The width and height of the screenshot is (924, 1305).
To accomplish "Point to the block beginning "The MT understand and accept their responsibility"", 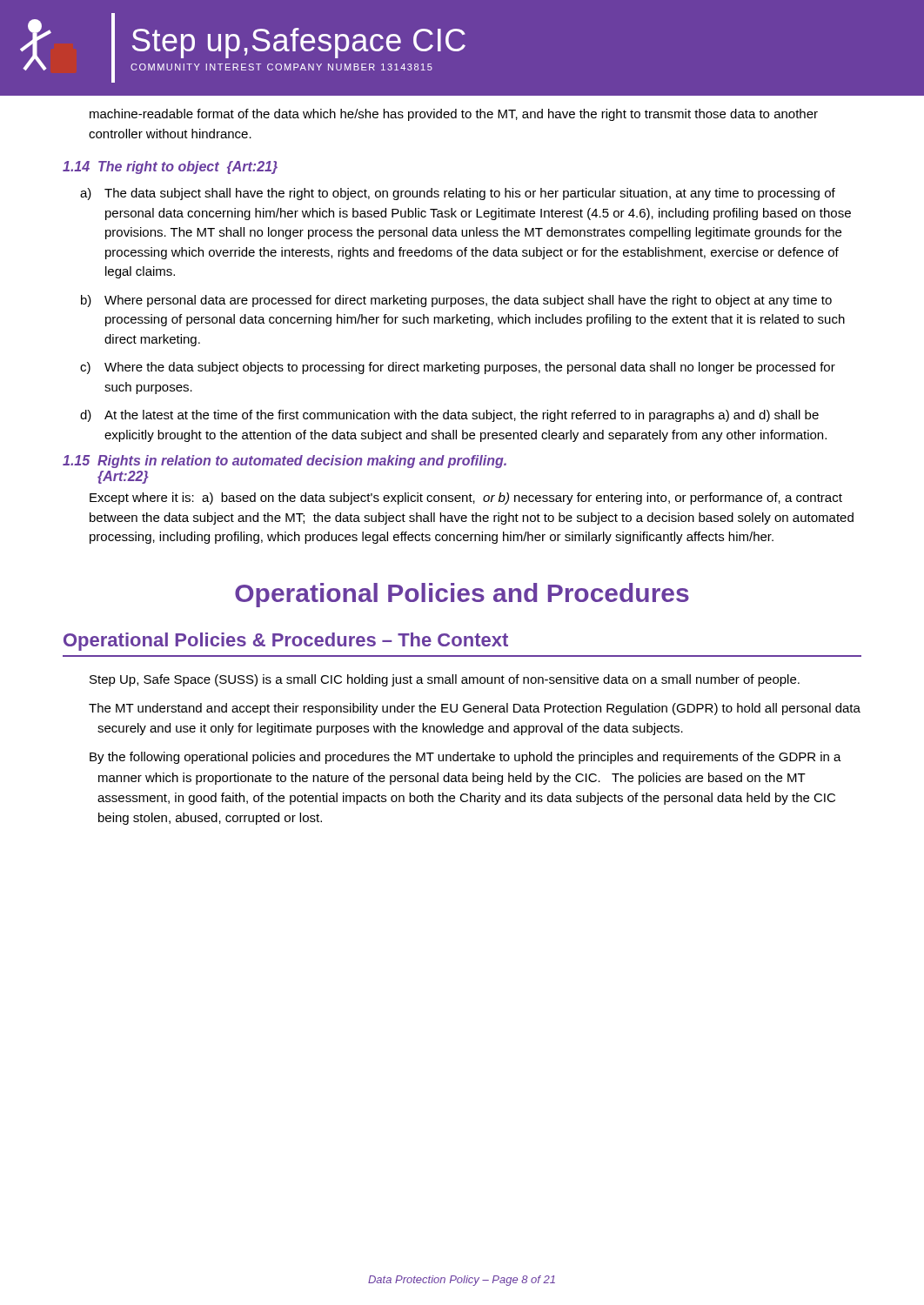I will click(462, 718).
